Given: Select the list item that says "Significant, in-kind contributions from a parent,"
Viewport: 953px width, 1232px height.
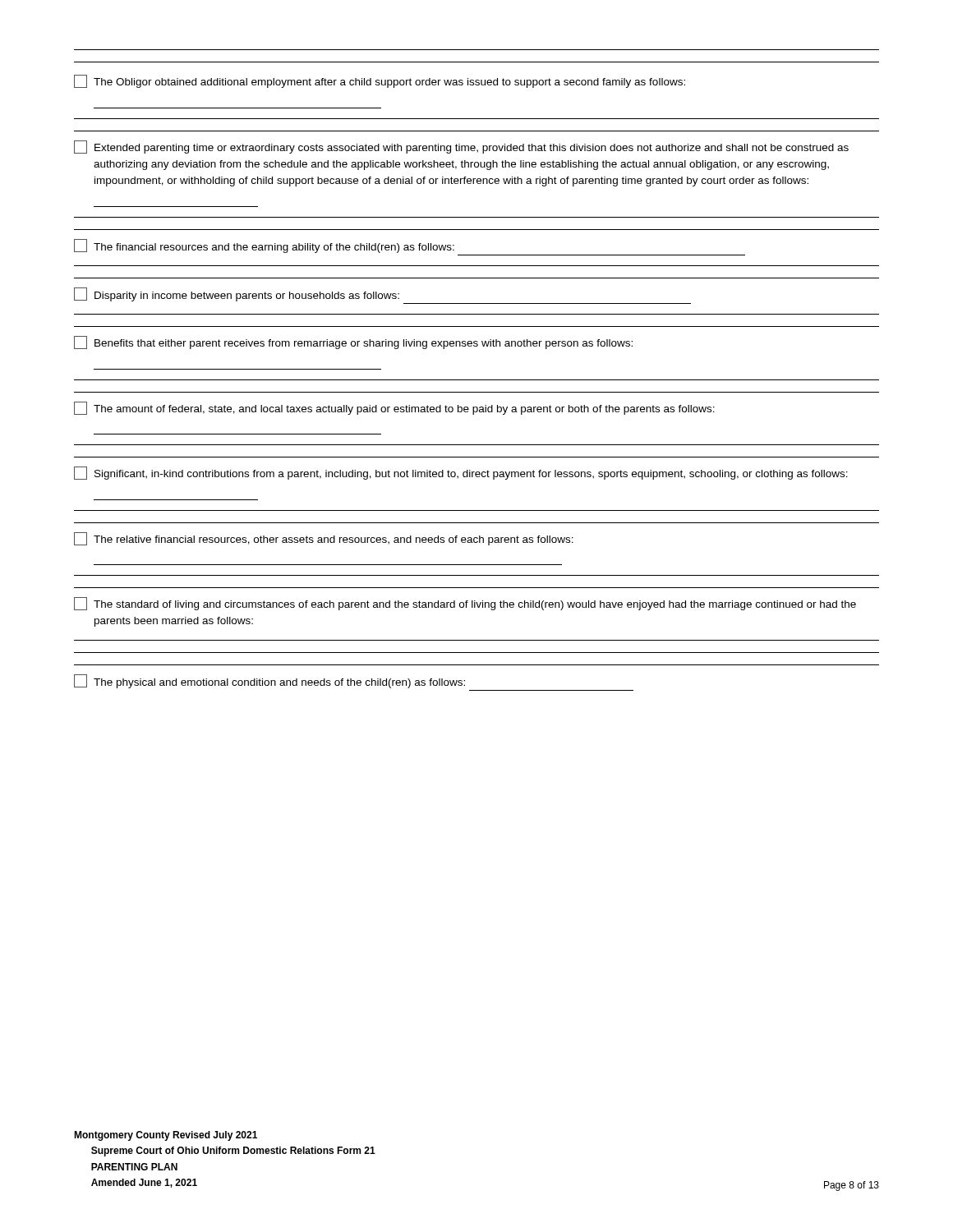Looking at the screenshot, I should coord(476,480).
